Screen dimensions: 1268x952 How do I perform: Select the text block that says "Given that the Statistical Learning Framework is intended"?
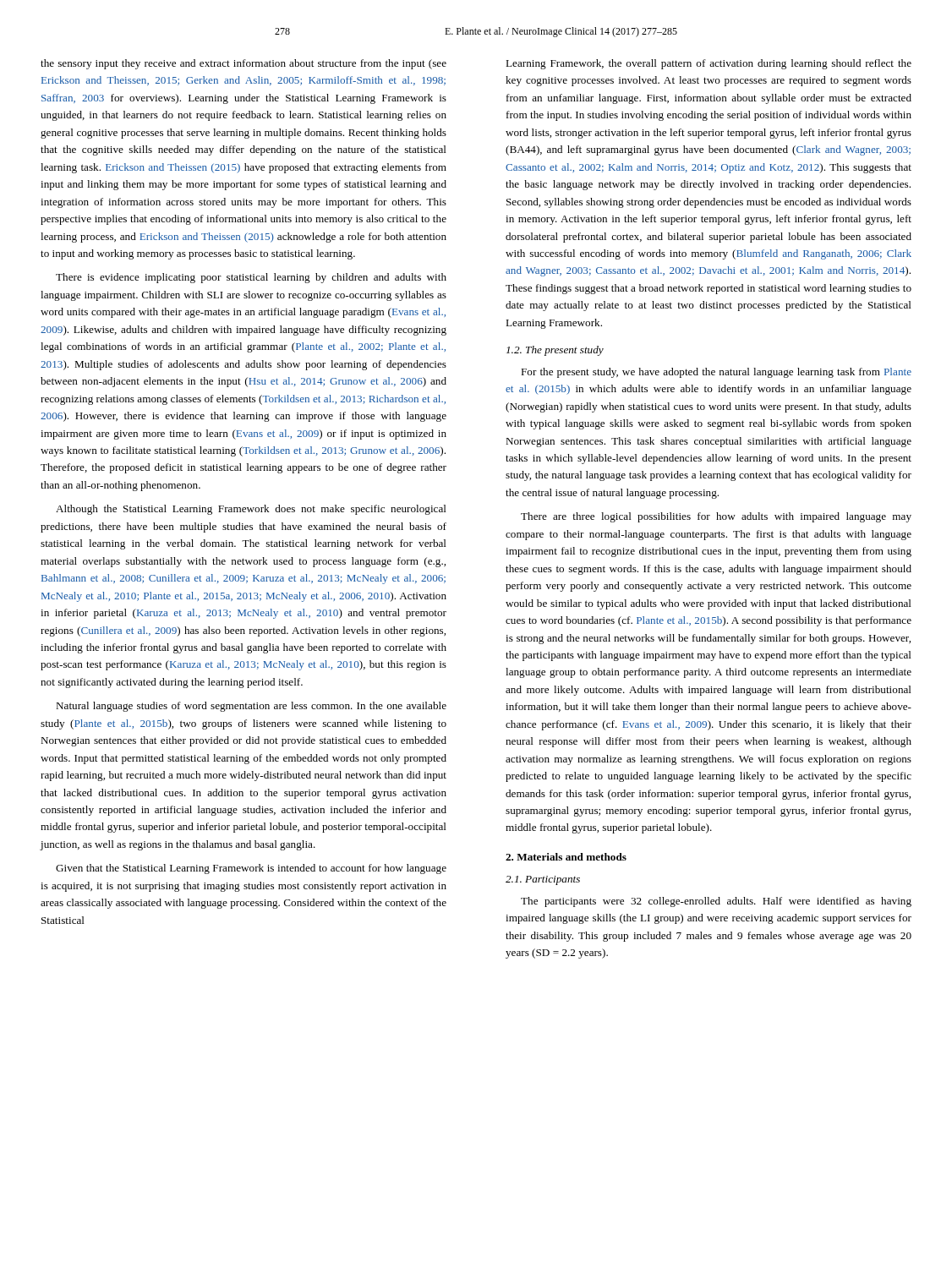point(243,895)
